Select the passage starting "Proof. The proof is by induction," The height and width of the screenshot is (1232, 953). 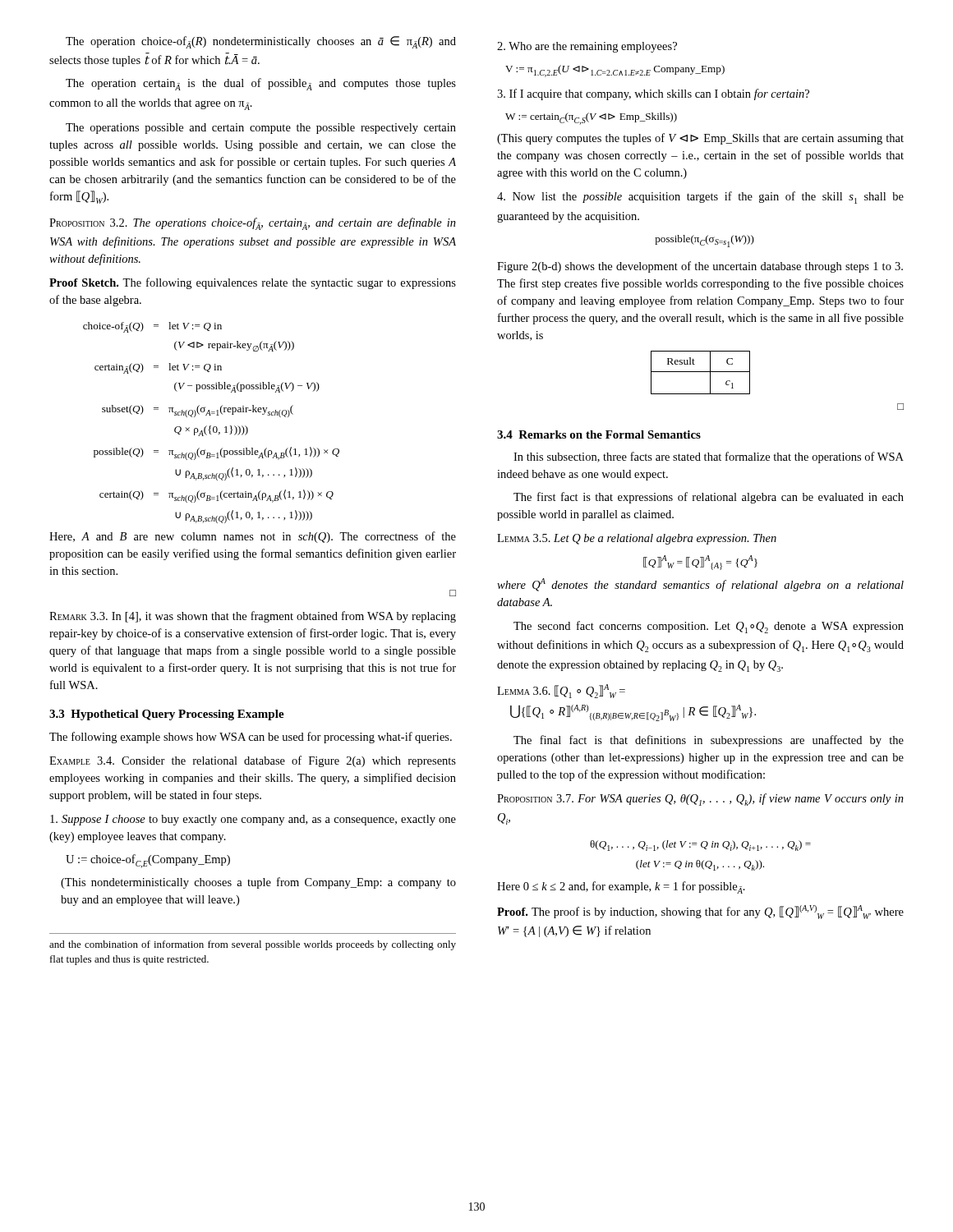tap(700, 921)
